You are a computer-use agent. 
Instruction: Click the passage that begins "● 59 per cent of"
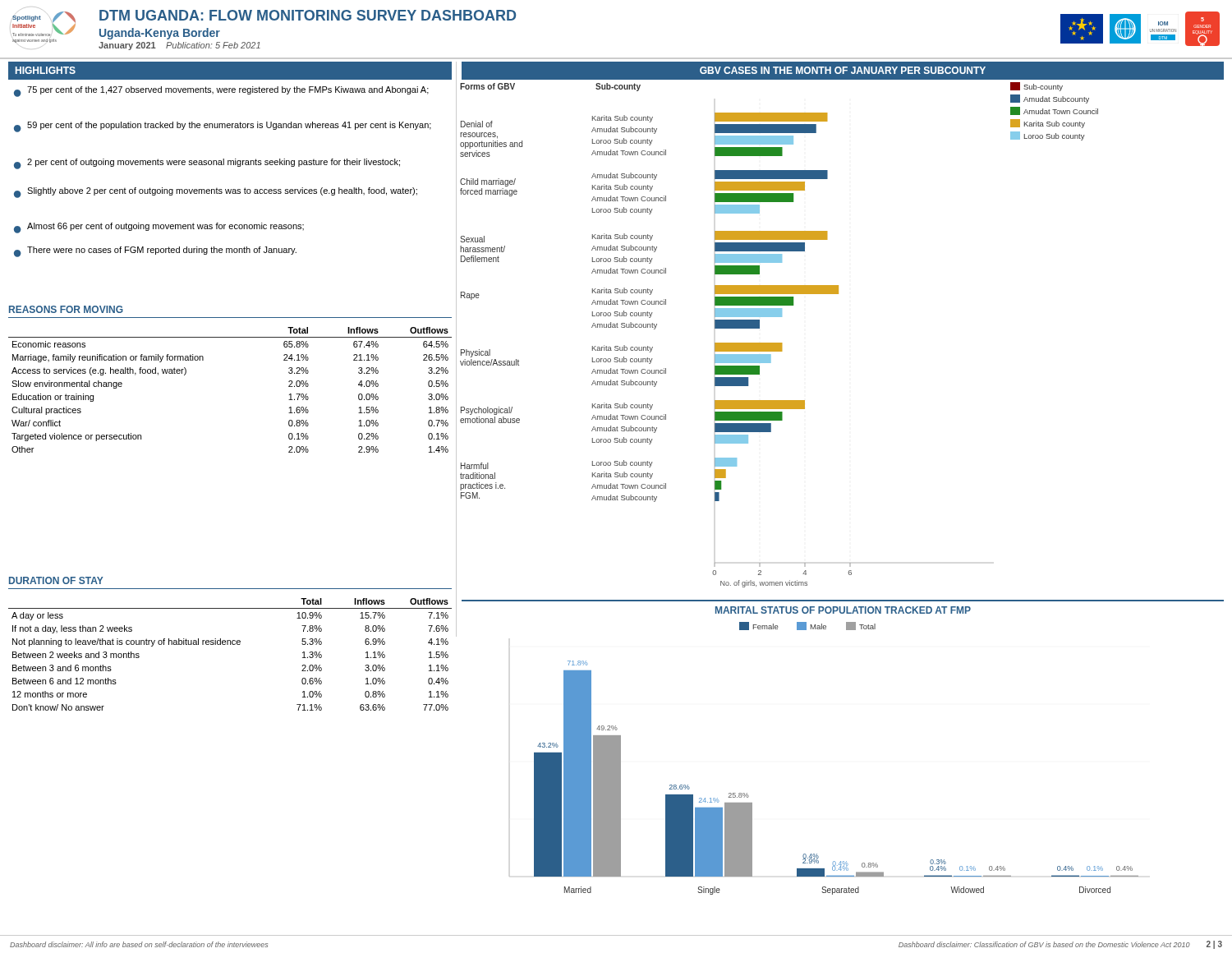pyautogui.click(x=222, y=127)
